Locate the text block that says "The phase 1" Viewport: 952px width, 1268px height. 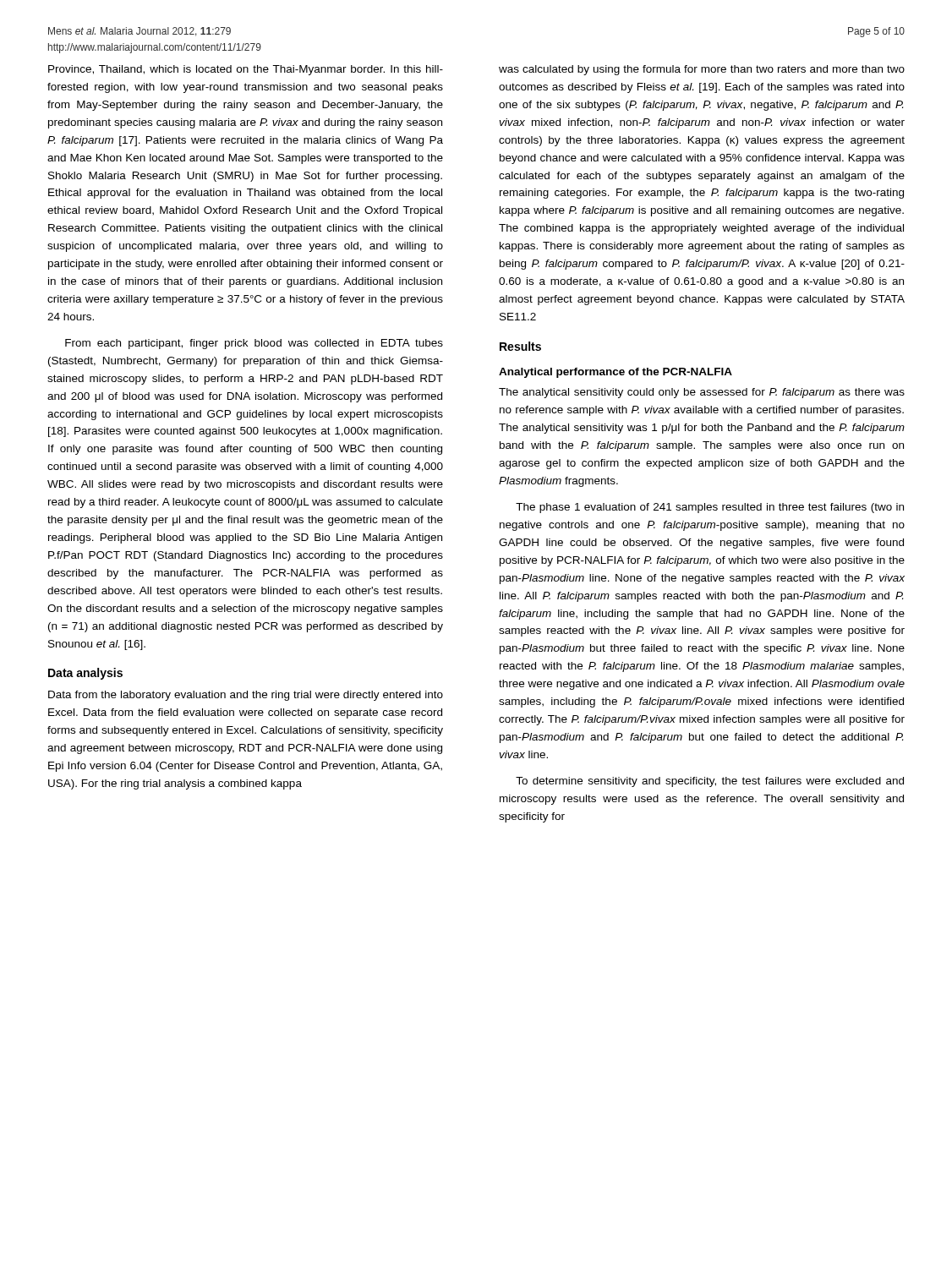tap(702, 631)
